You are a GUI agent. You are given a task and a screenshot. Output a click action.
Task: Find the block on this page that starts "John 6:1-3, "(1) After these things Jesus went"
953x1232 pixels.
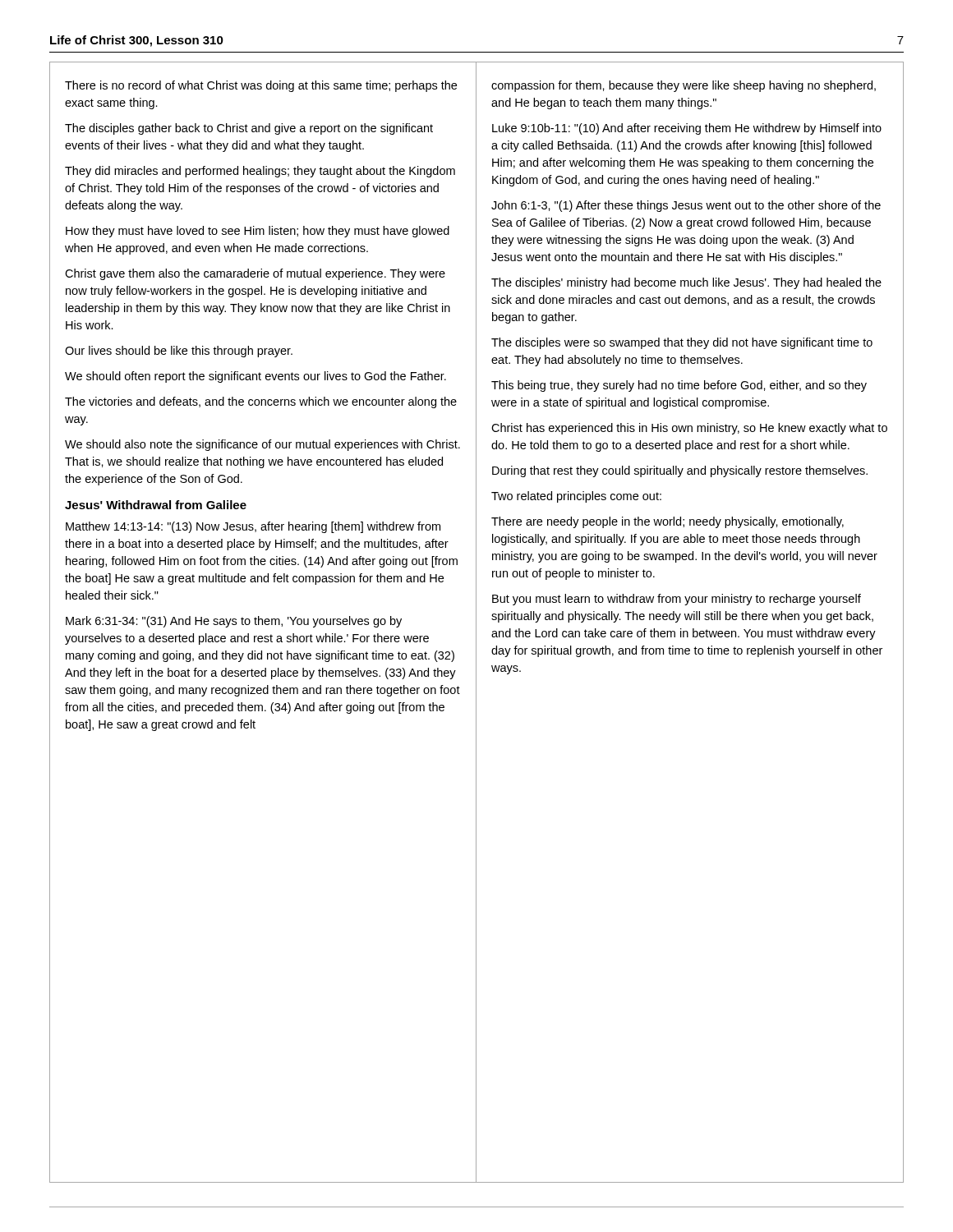(686, 231)
